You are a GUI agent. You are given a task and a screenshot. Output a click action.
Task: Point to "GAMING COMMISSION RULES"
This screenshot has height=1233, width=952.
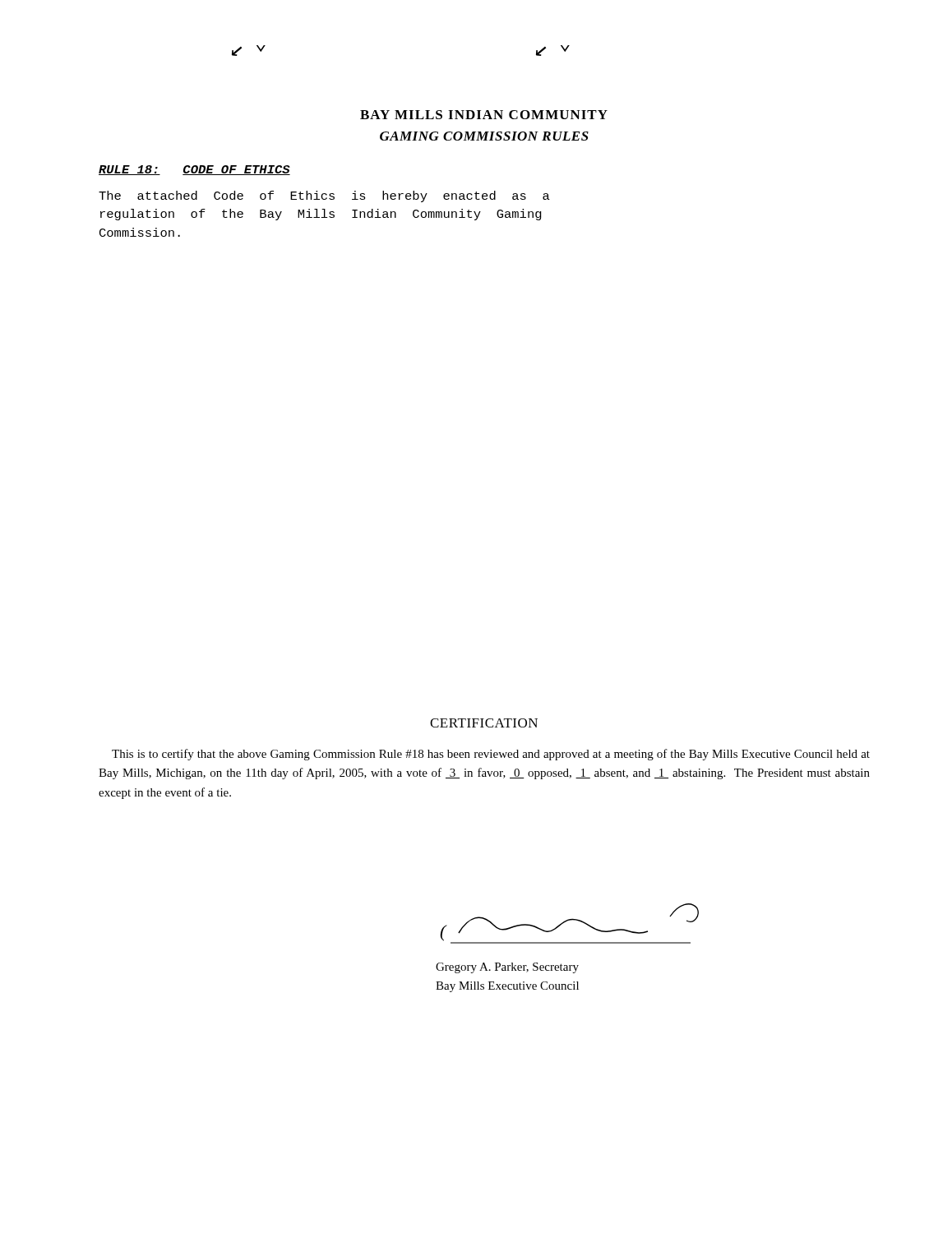pos(484,136)
